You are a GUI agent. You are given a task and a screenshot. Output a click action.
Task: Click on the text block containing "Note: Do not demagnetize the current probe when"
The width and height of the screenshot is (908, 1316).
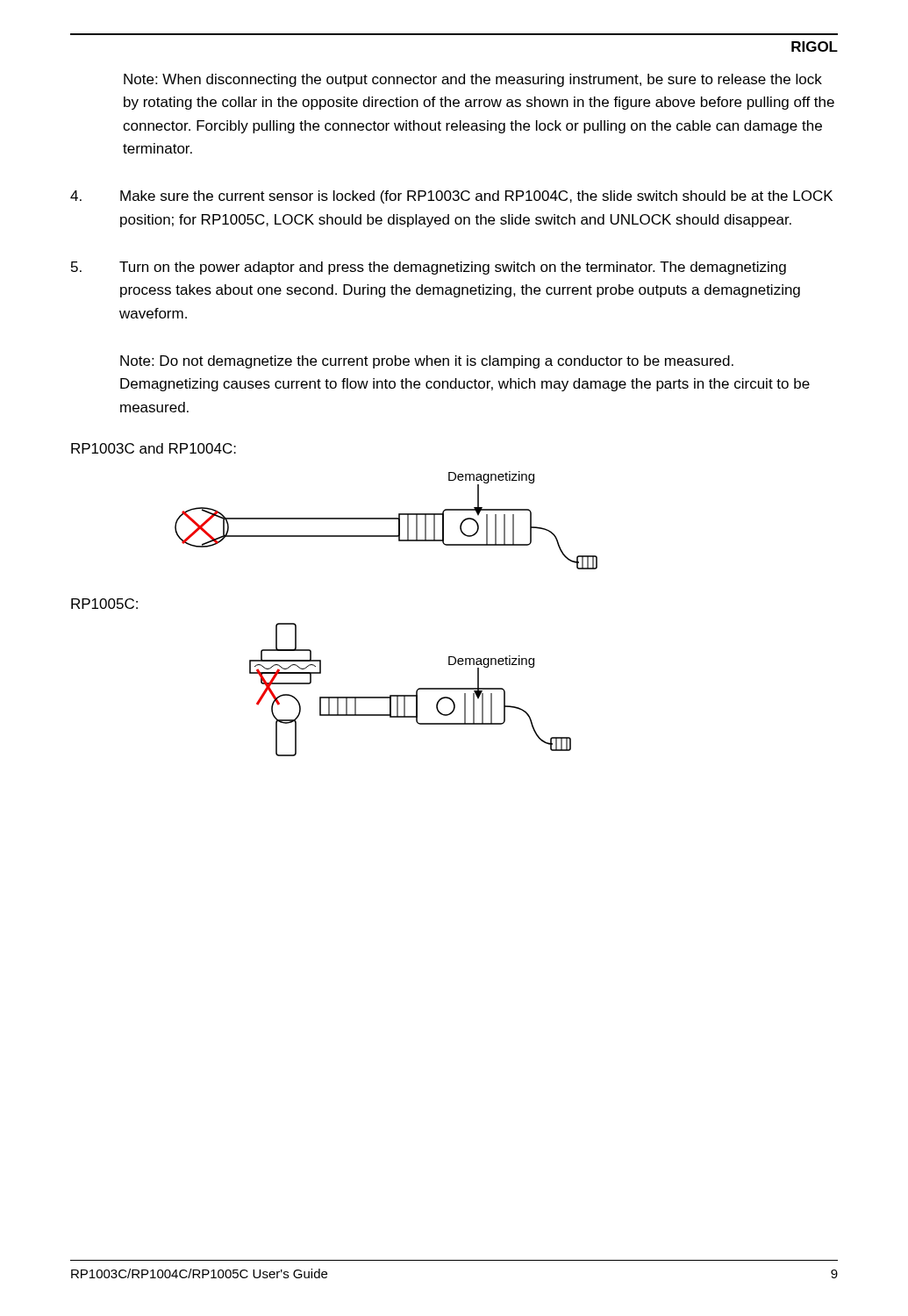pos(465,384)
